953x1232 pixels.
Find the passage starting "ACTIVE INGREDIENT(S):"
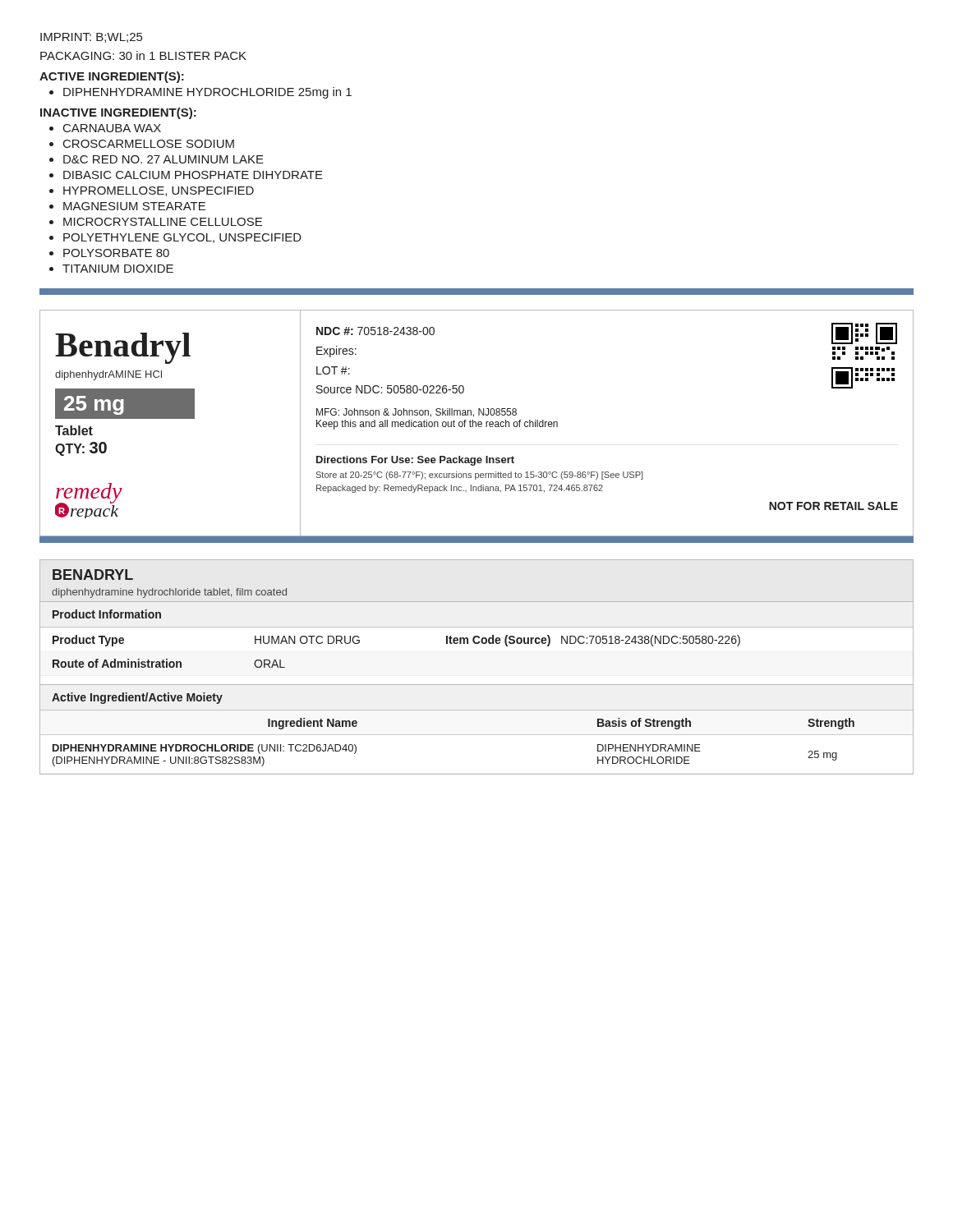(112, 76)
